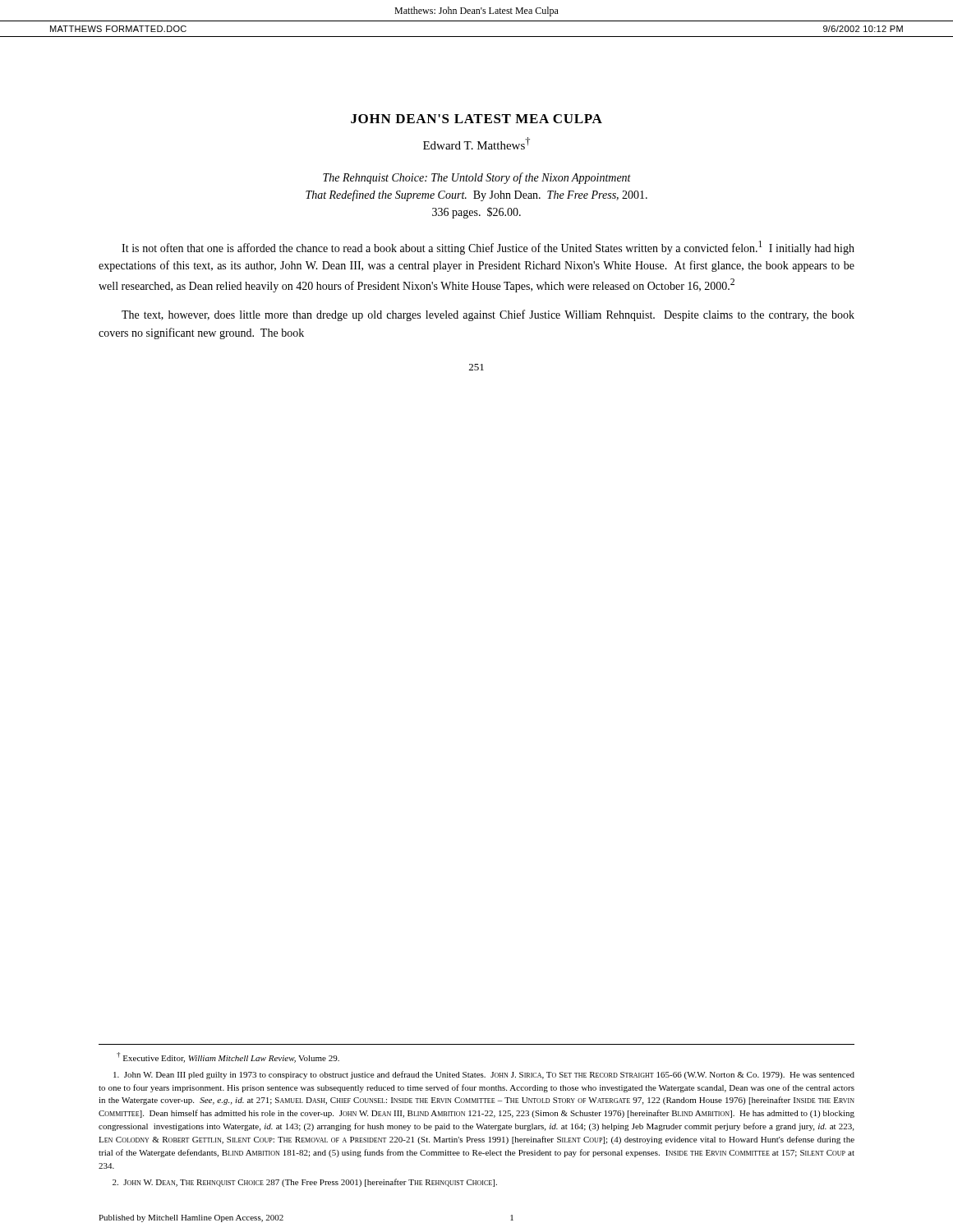Select the passage starting "John W. Dean, The Rehnquist Choice 287"
953x1232 pixels.
298,1182
